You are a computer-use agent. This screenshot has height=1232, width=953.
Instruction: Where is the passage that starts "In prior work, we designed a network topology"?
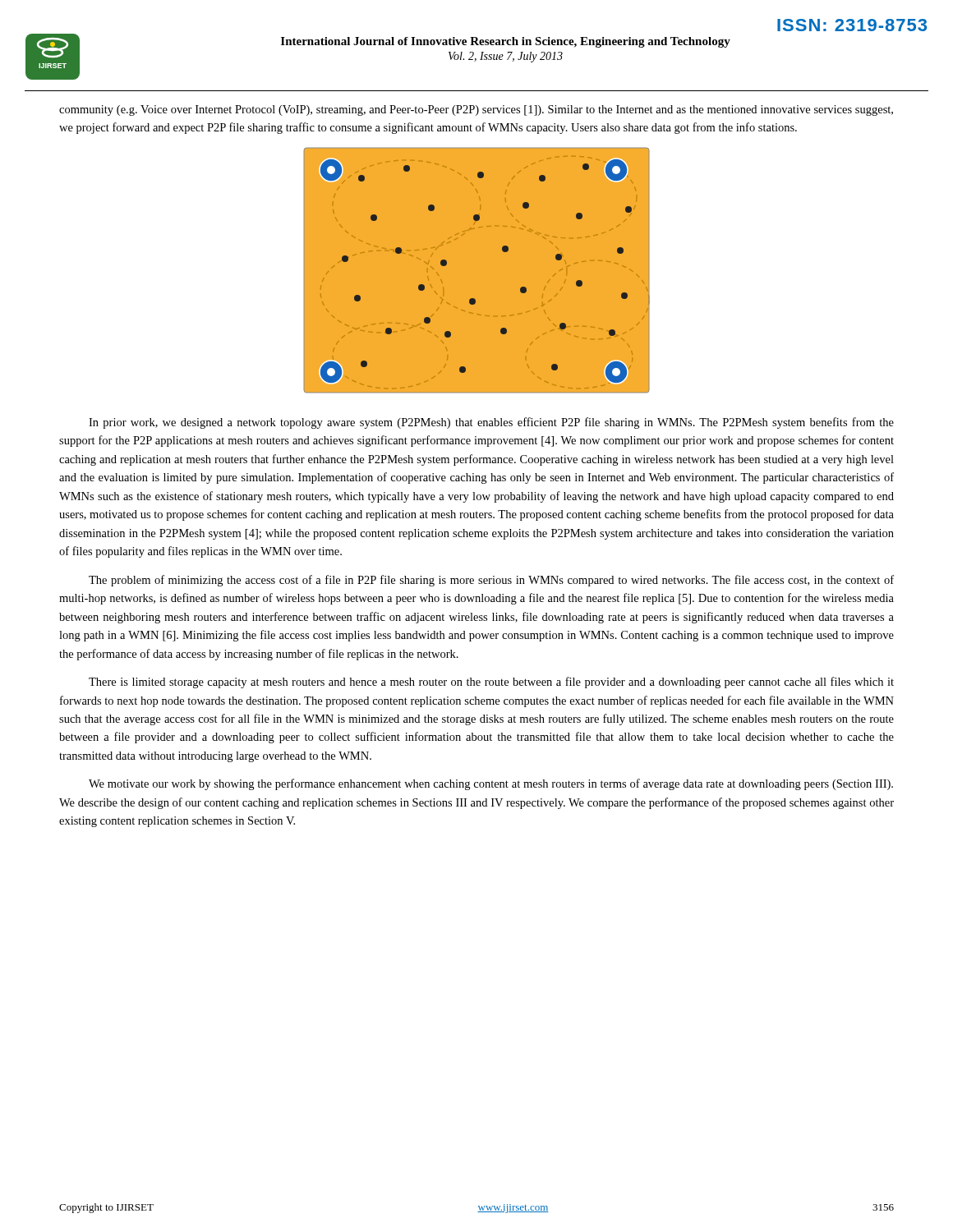point(476,487)
